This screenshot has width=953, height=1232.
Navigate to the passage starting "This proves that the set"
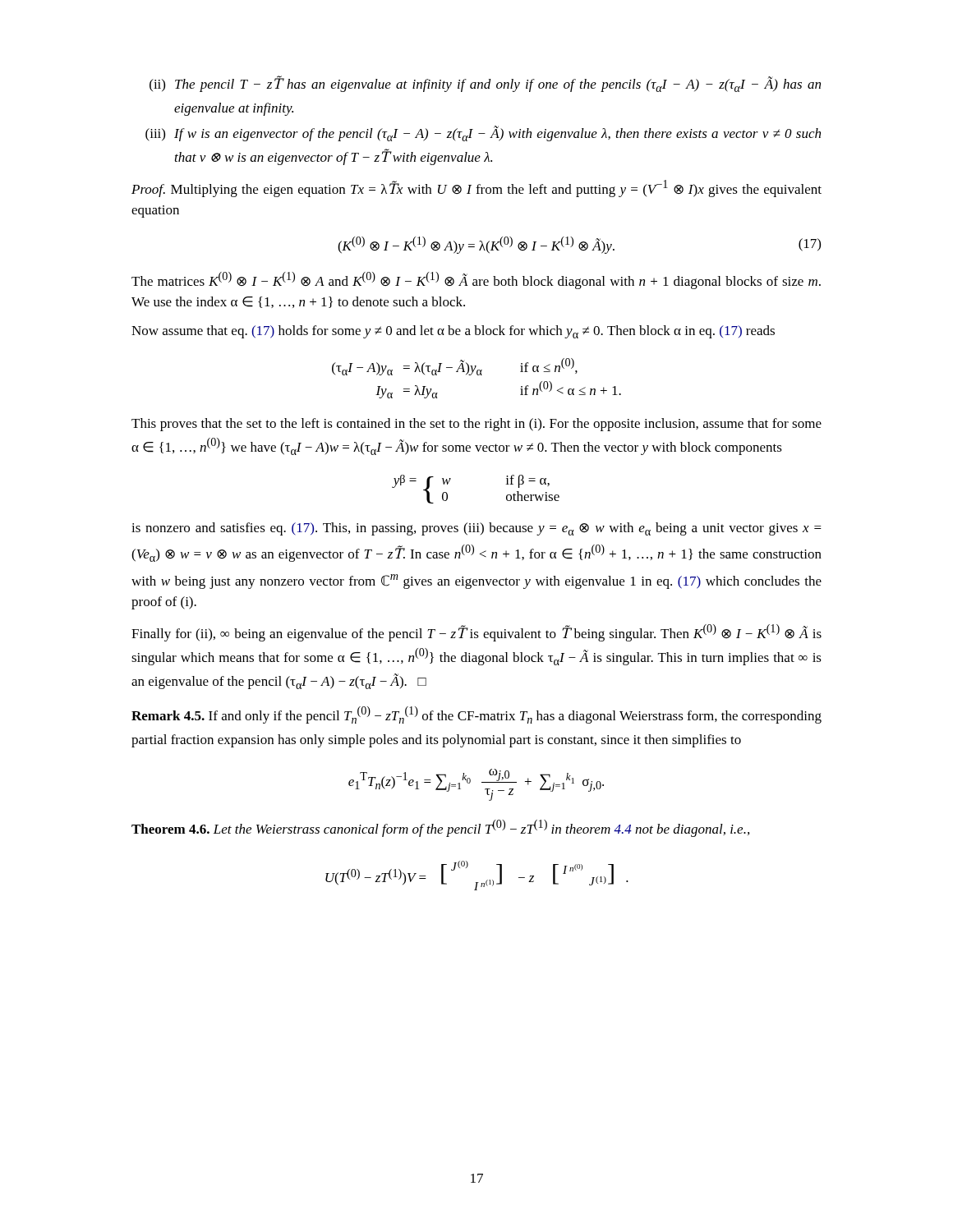[476, 437]
